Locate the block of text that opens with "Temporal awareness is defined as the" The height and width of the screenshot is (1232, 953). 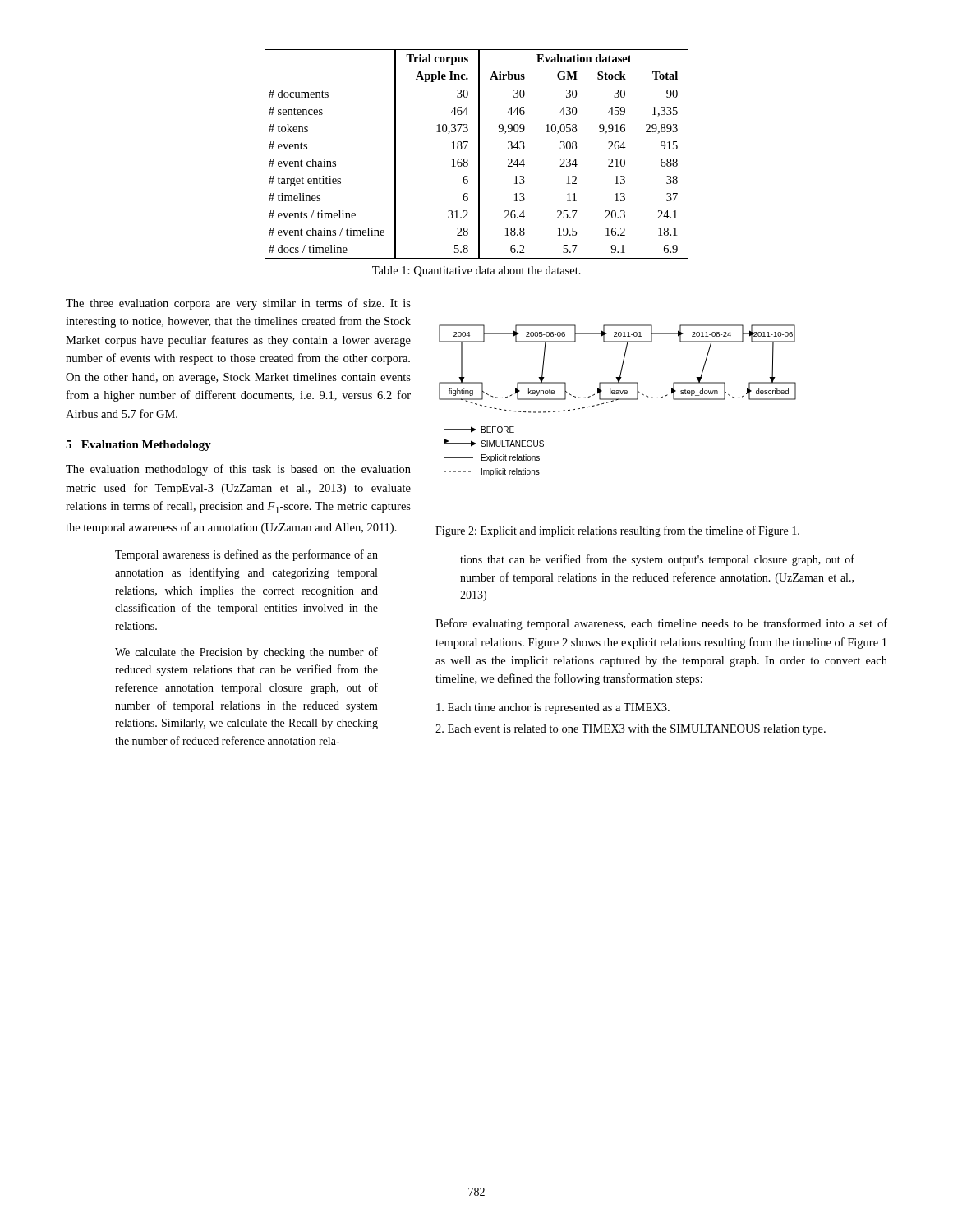[246, 591]
